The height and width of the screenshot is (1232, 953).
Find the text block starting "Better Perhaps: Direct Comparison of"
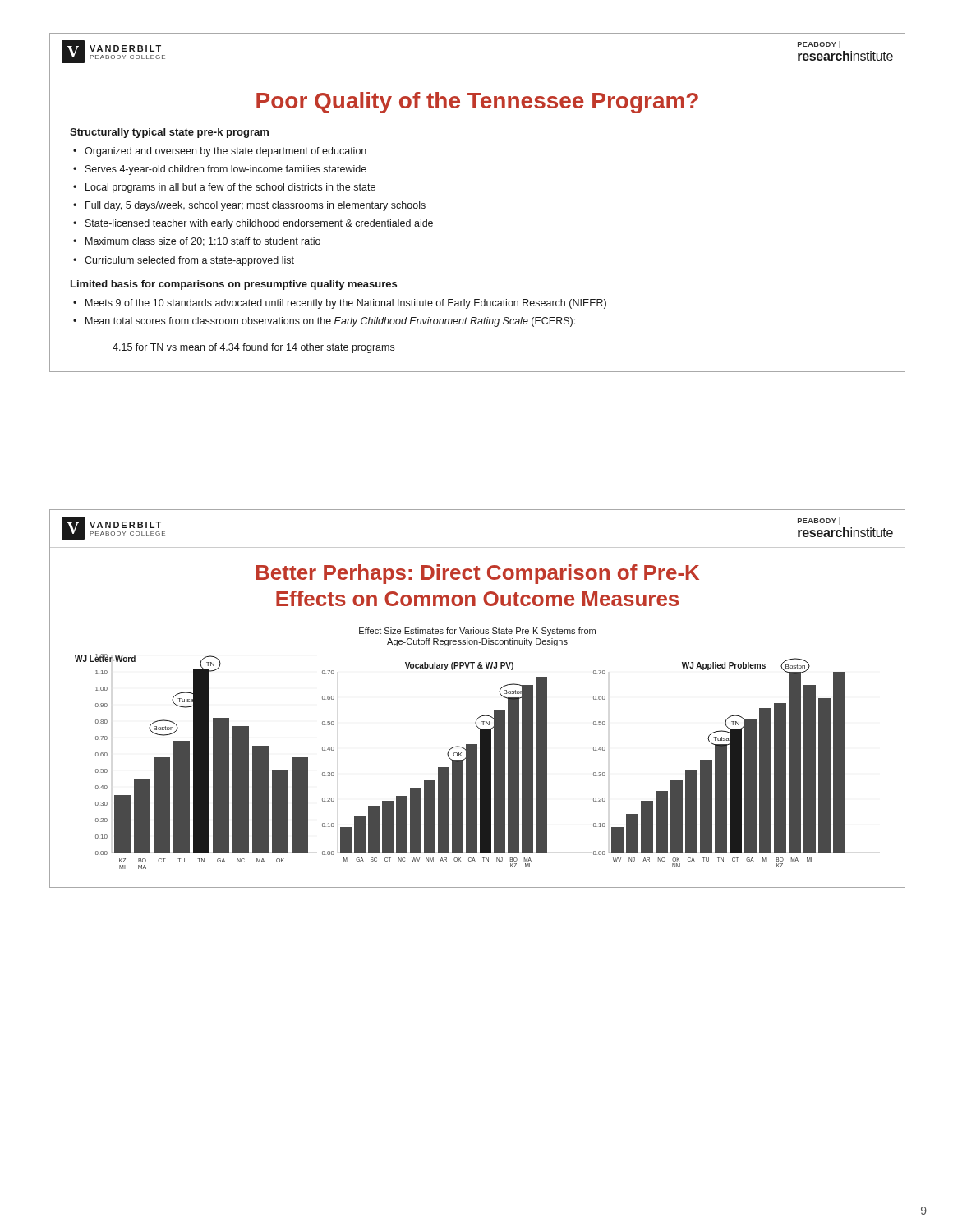click(477, 586)
